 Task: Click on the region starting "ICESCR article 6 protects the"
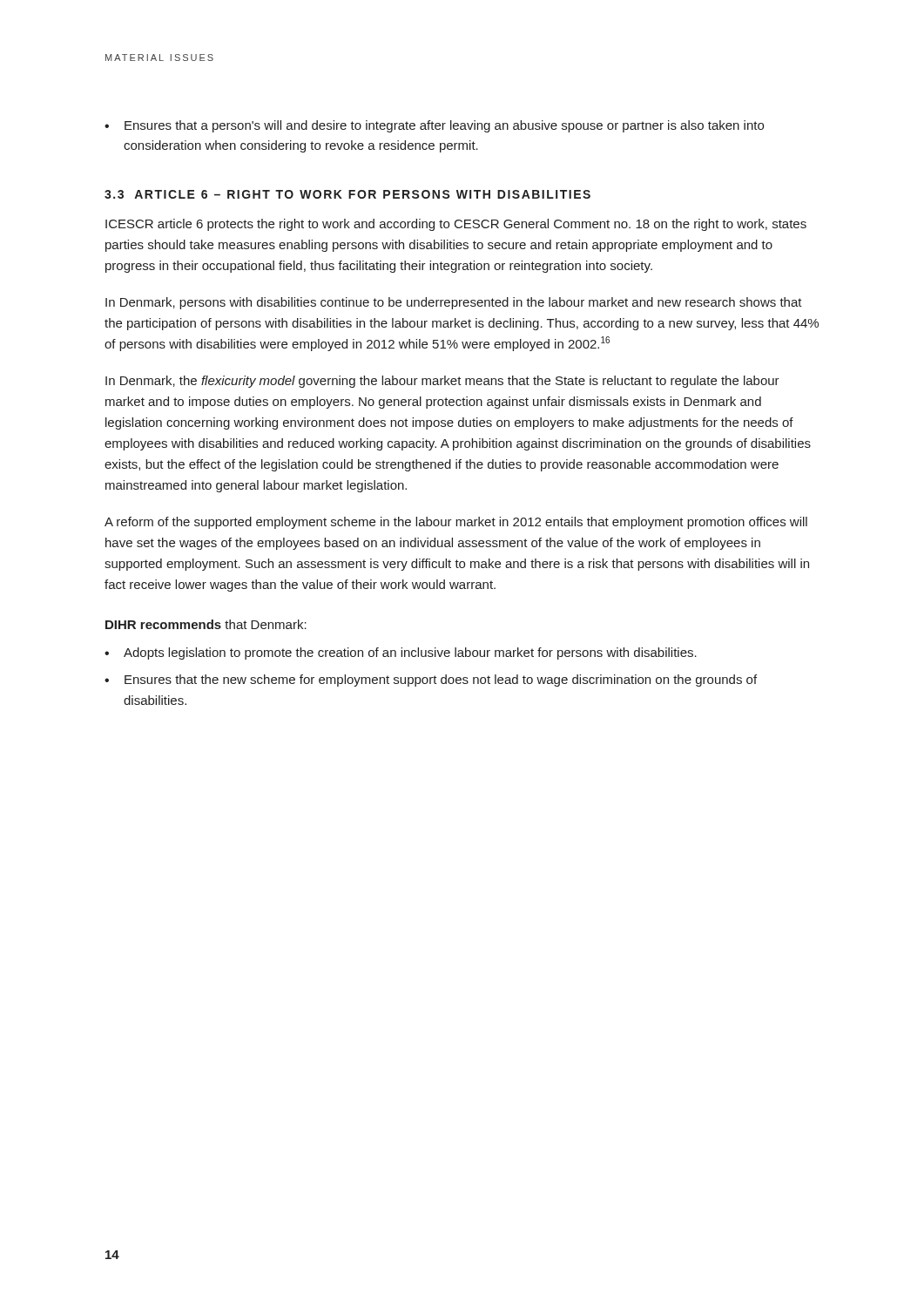coord(456,244)
